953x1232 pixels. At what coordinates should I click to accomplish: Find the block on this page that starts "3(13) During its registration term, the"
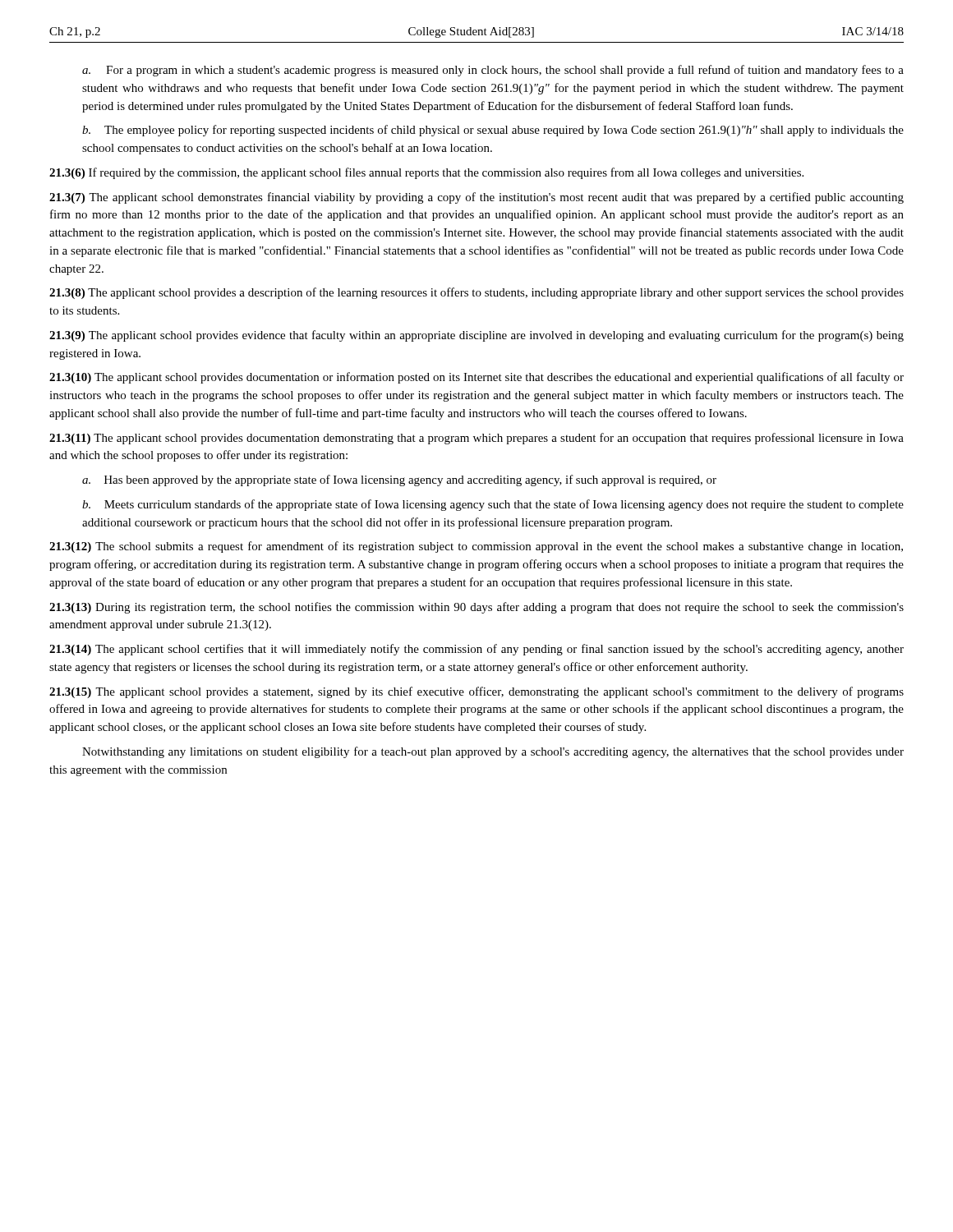pos(476,616)
